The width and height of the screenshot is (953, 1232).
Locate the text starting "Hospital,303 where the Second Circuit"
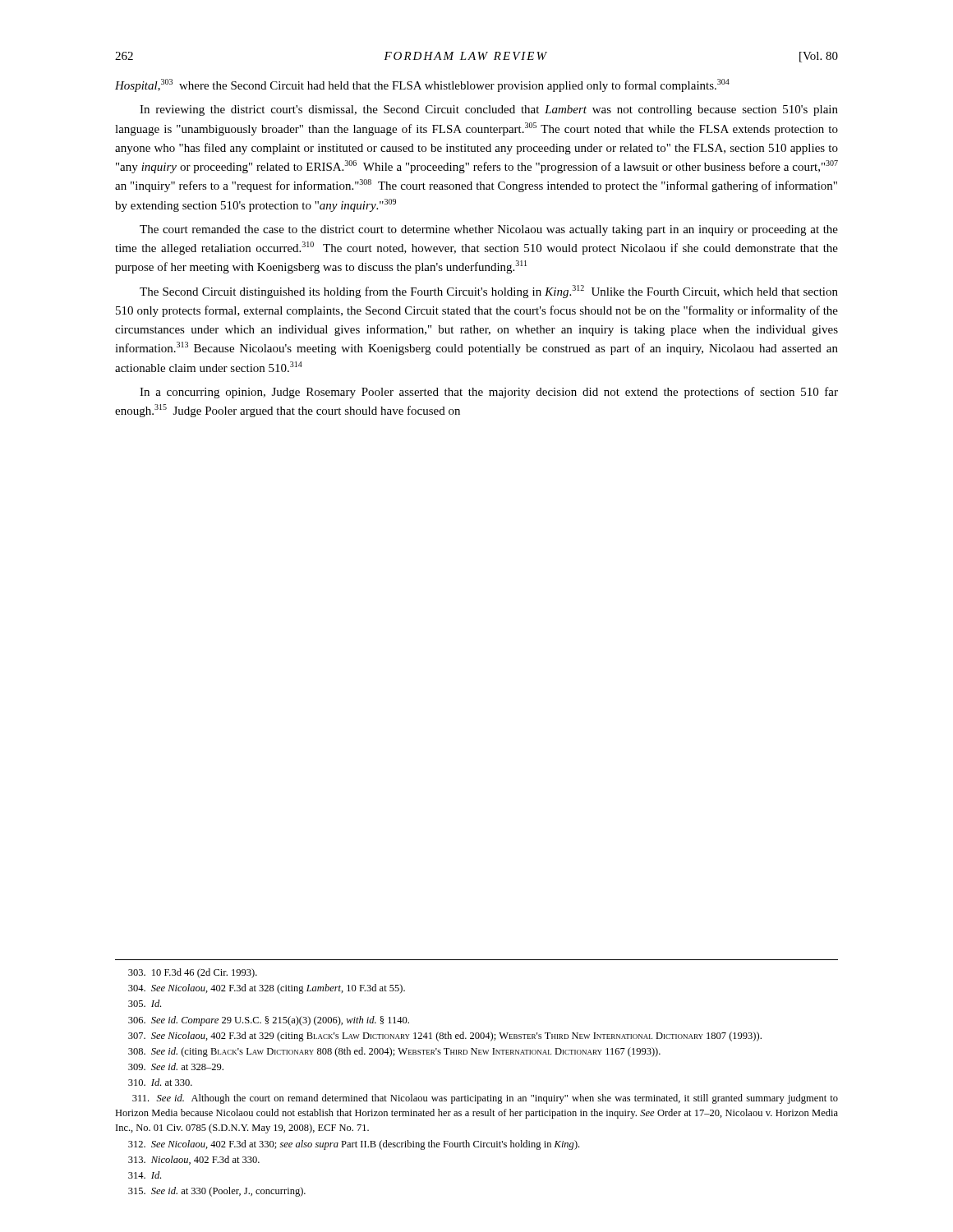[x=476, y=86]
